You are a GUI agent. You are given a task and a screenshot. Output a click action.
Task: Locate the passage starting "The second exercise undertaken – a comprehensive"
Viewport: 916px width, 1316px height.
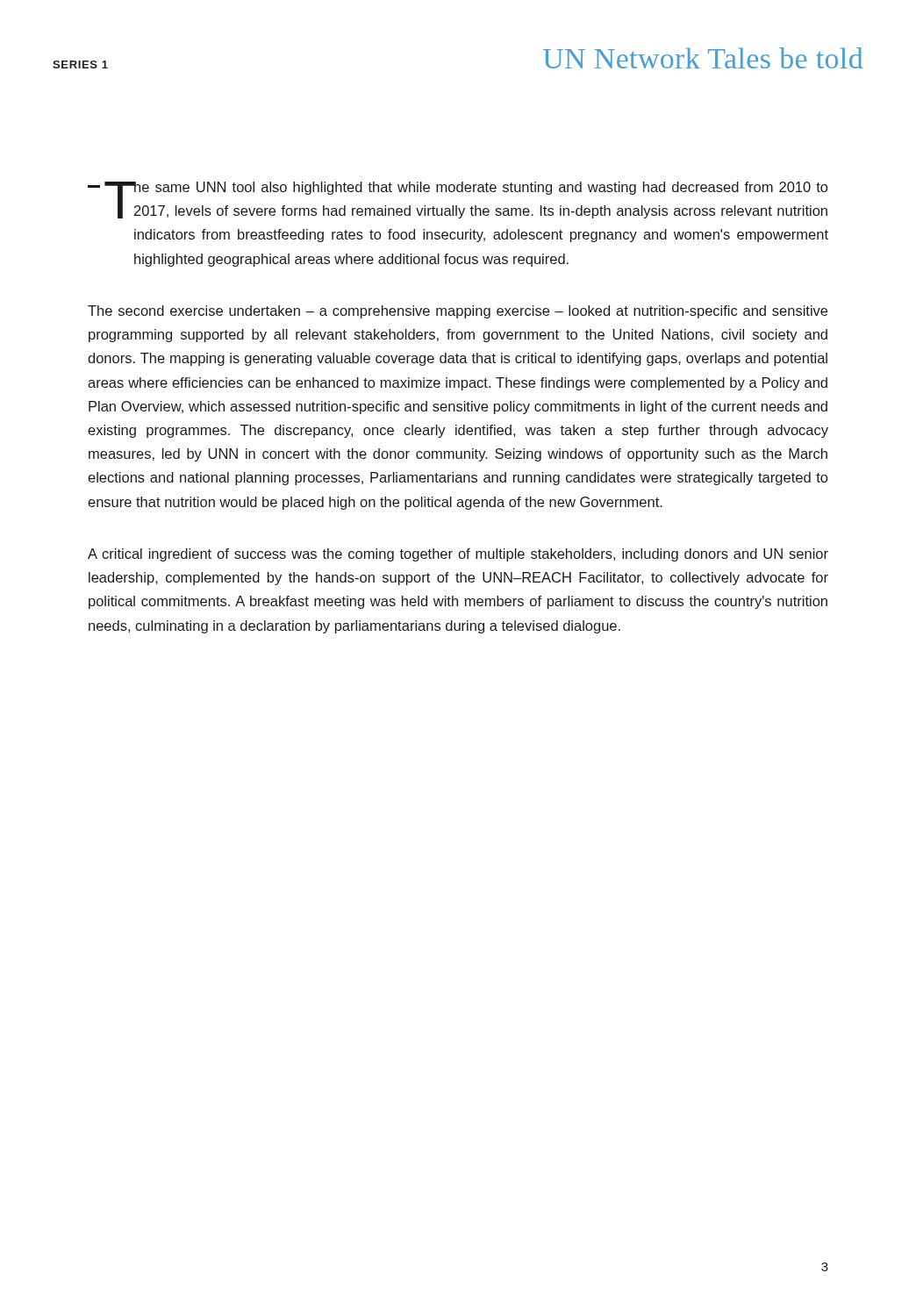[x=458, y=406]
